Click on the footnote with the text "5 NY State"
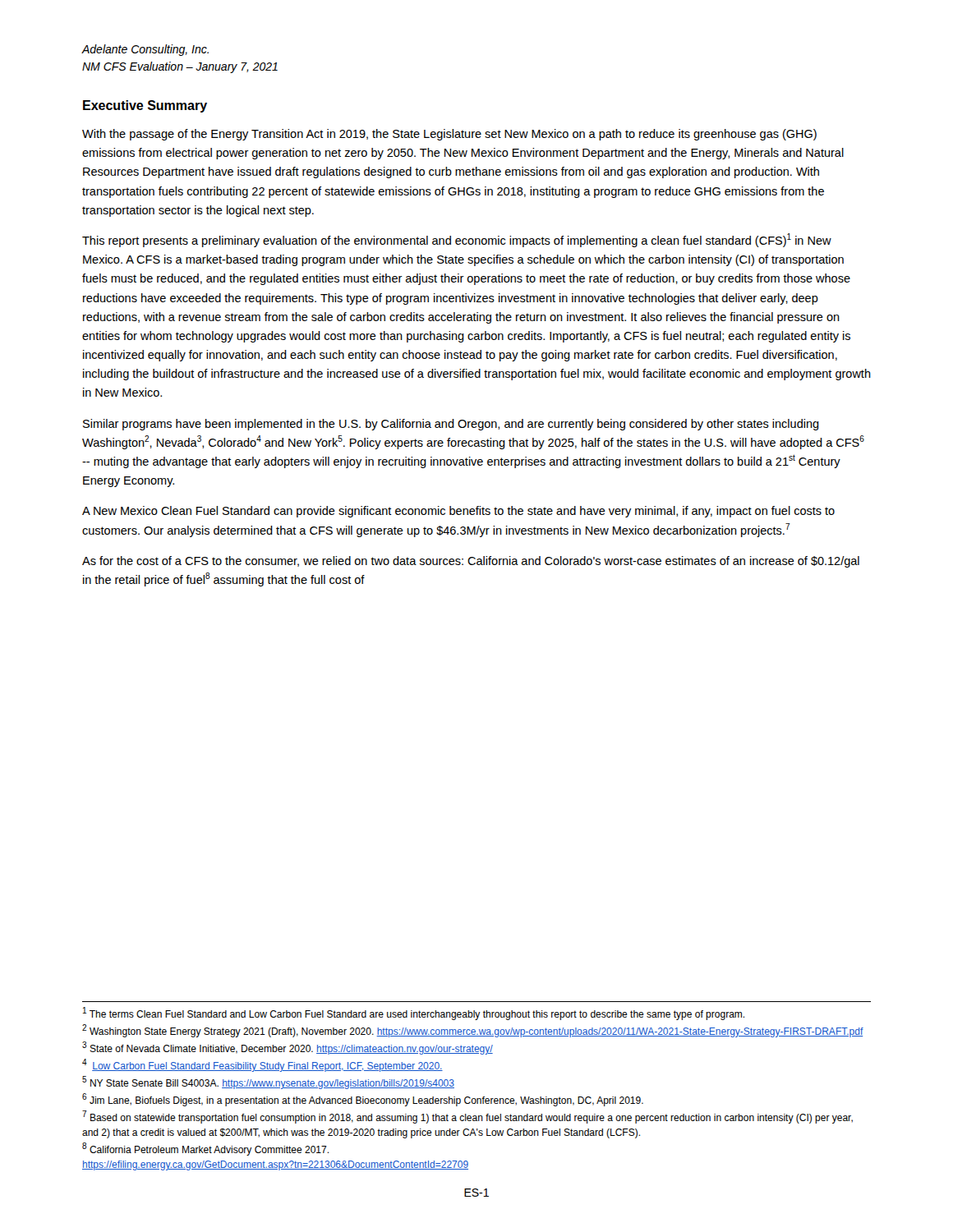Screen dimensions: 1232x953 [x=268, y=1082]
